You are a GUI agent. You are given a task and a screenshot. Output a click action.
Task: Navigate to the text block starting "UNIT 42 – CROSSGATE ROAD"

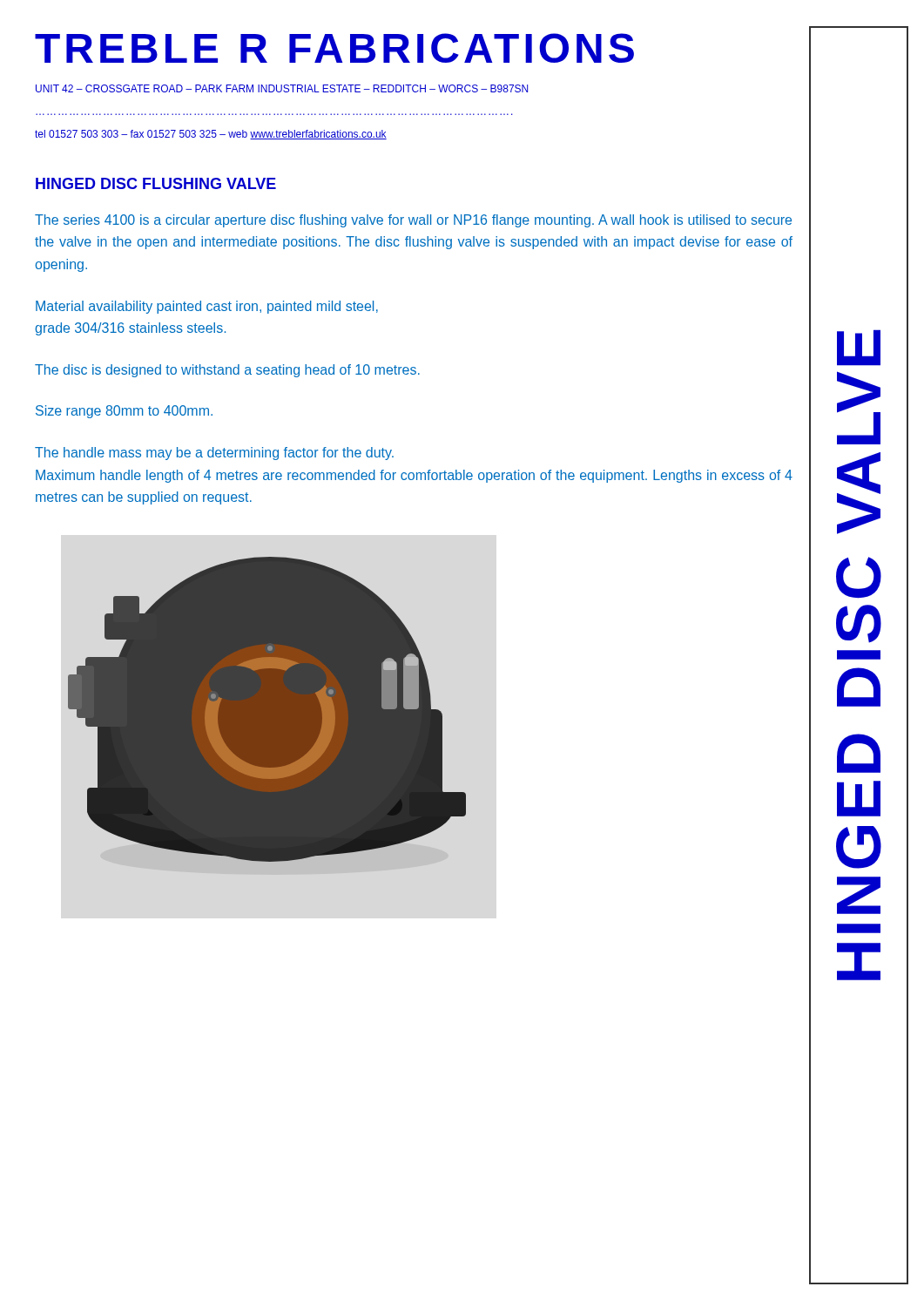[414, 89]
